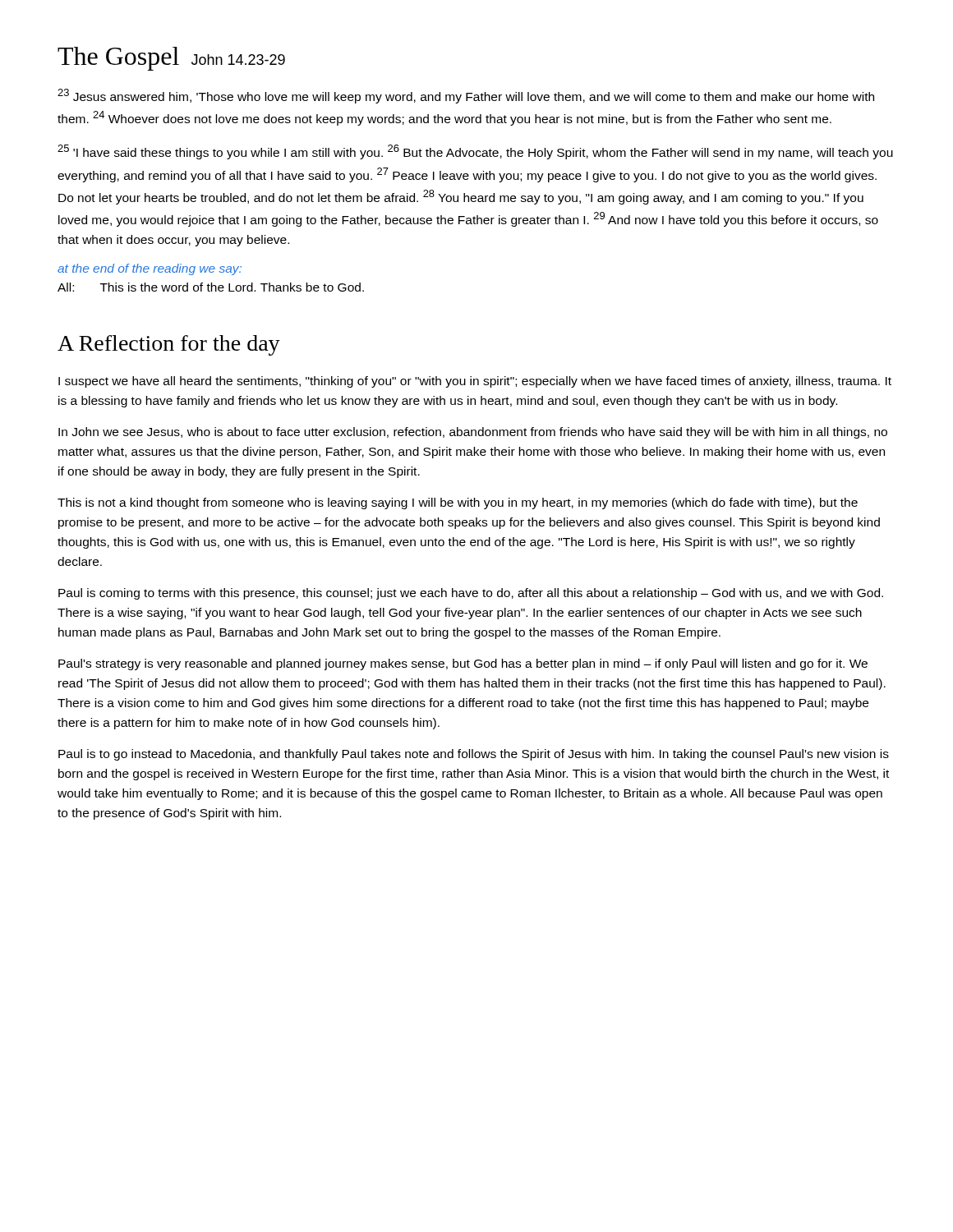Locate the passage starting "23 Jesus answered"
The height and width of the screenshot is (1232, 953).
[466, 106]
